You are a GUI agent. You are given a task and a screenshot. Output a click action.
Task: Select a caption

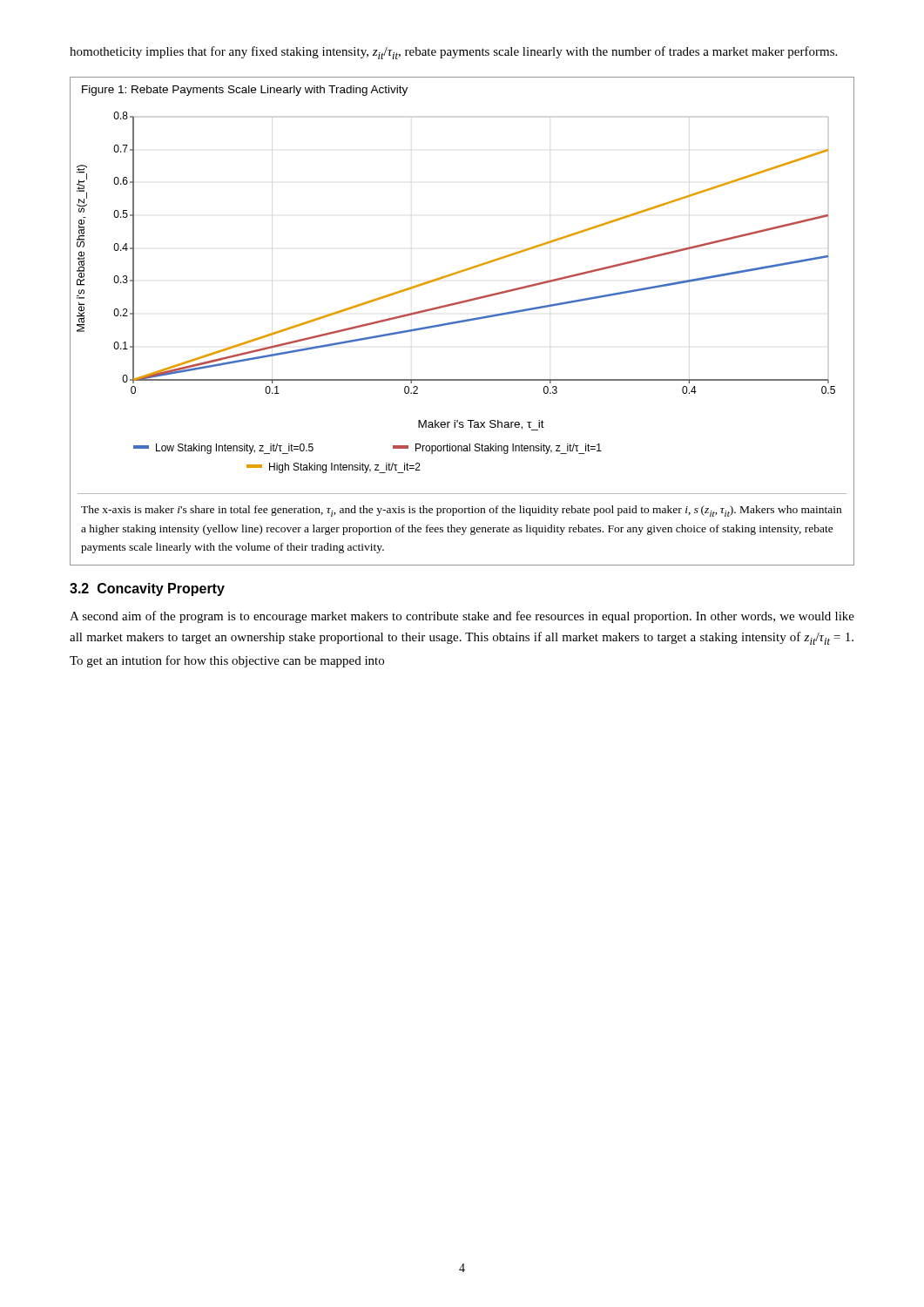(x=461, y=528)
